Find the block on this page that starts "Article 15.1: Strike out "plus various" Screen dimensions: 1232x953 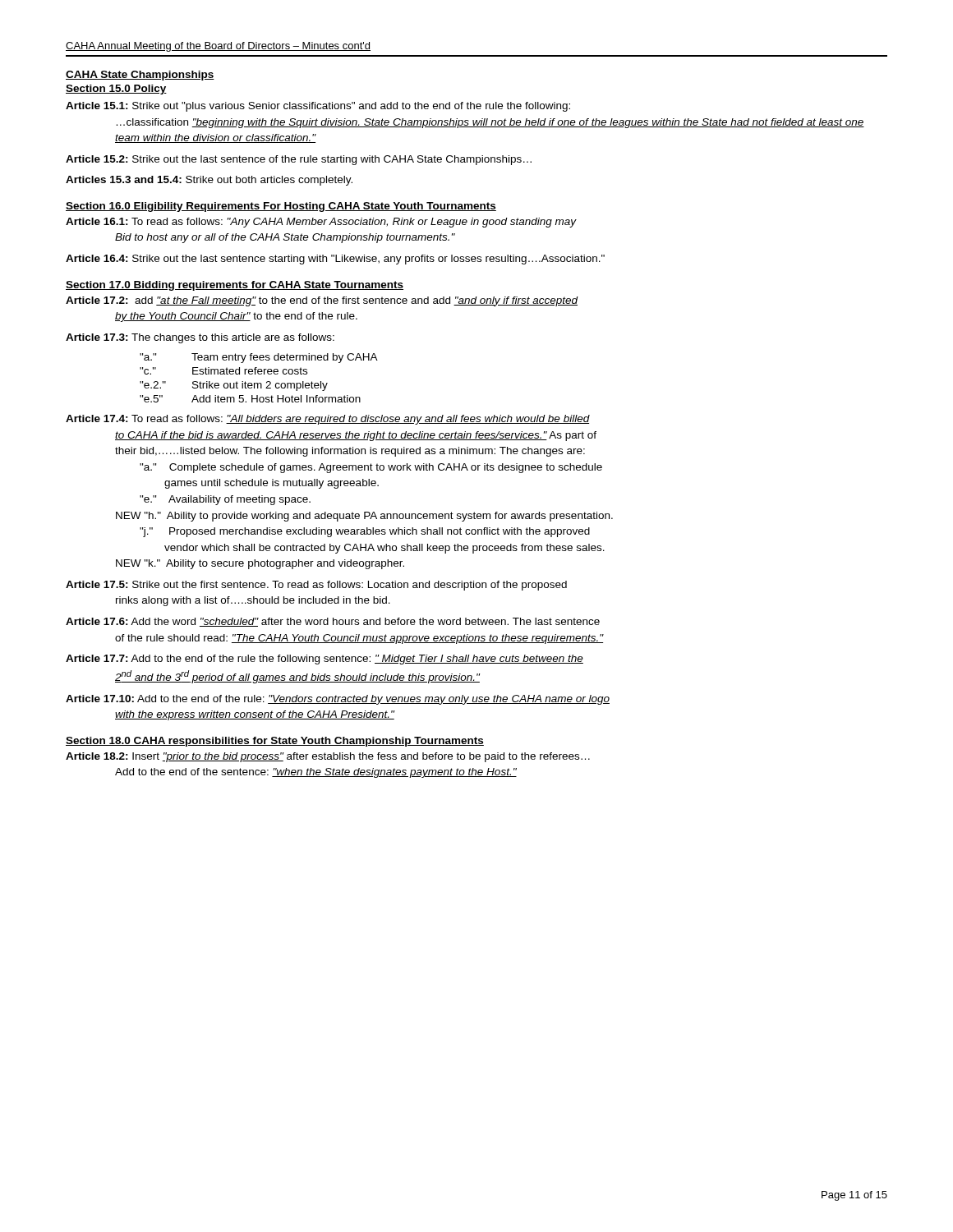tap(476, 123)
